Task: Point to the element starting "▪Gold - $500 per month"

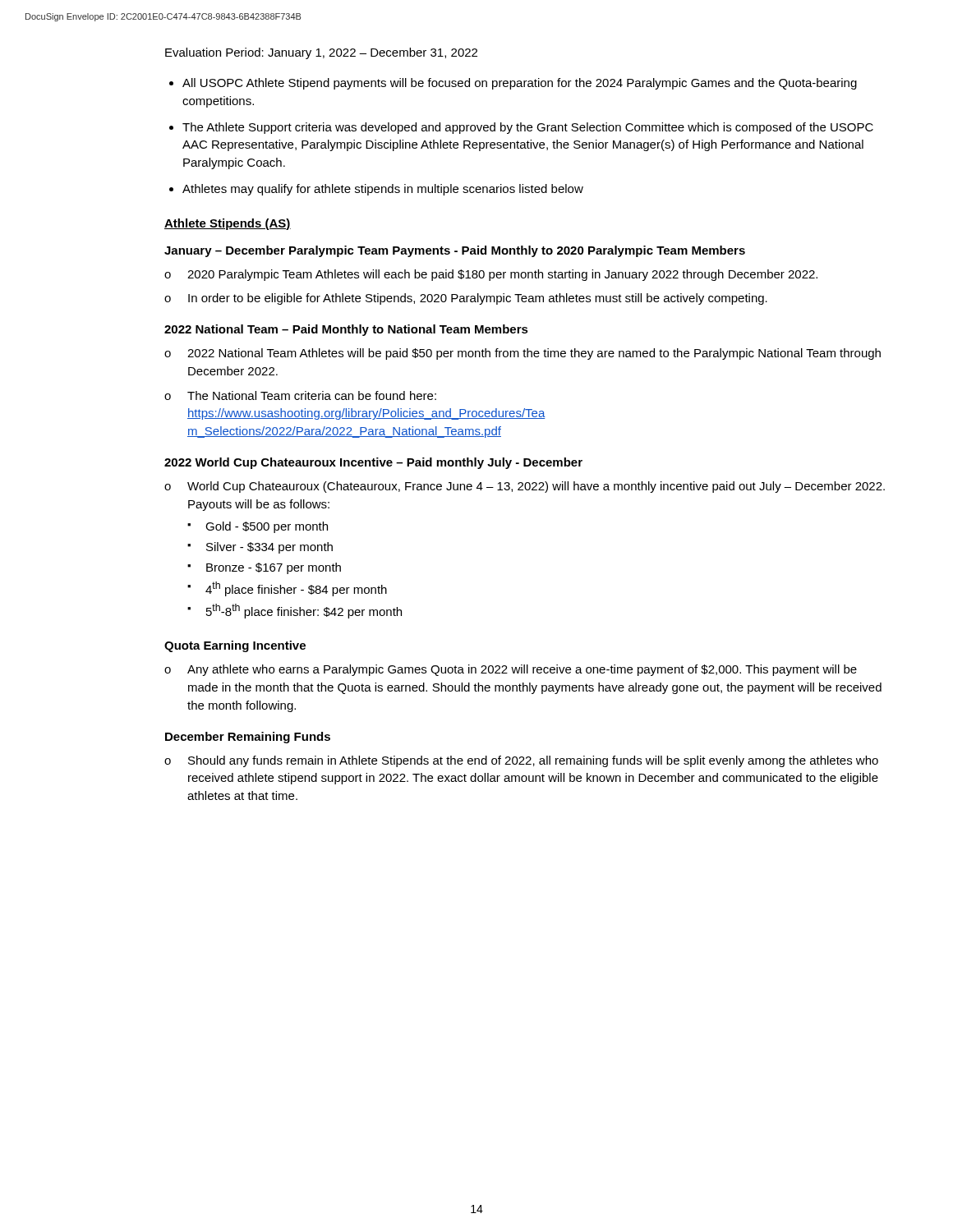Action: tap(258, 527)
